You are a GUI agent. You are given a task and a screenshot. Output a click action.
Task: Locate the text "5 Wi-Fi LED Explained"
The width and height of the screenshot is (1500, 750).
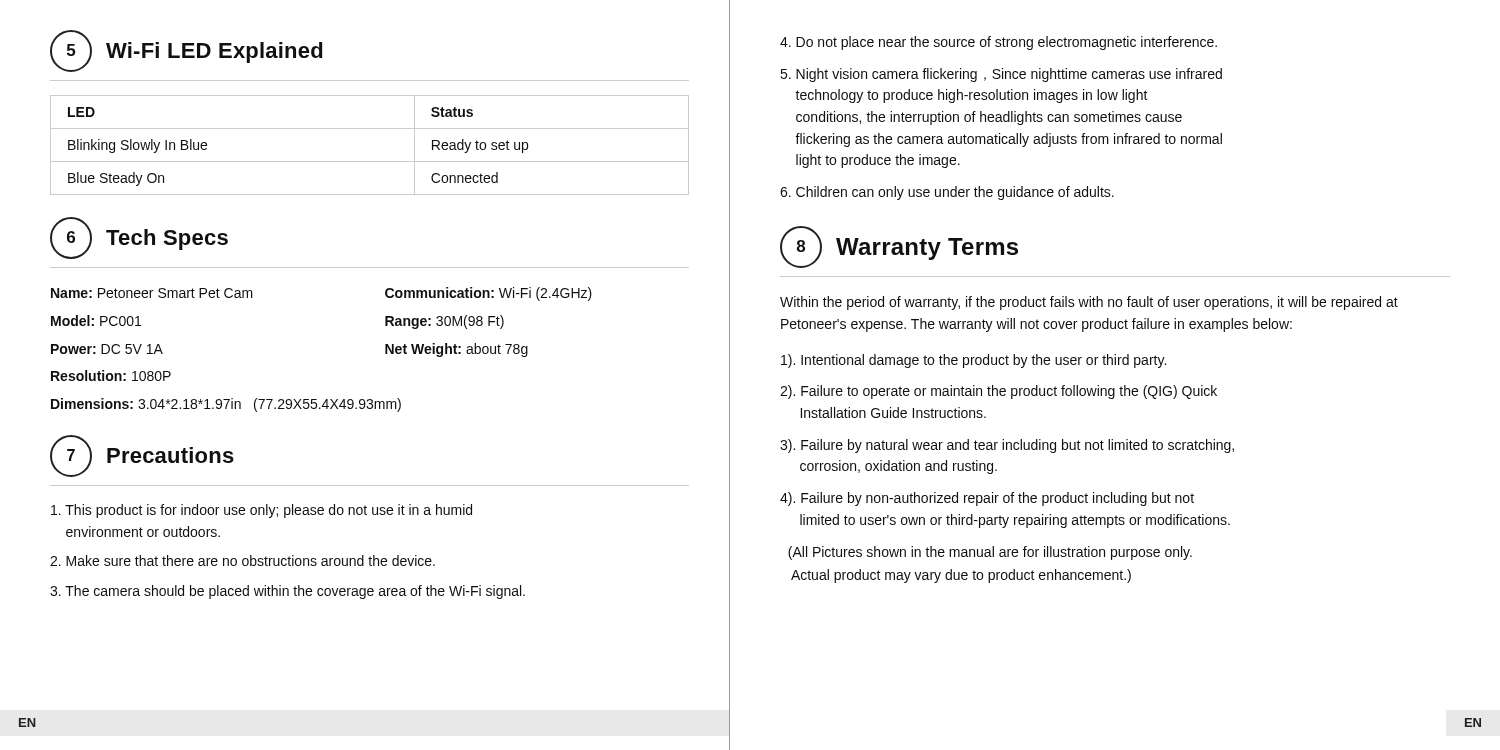pos(187,51)
